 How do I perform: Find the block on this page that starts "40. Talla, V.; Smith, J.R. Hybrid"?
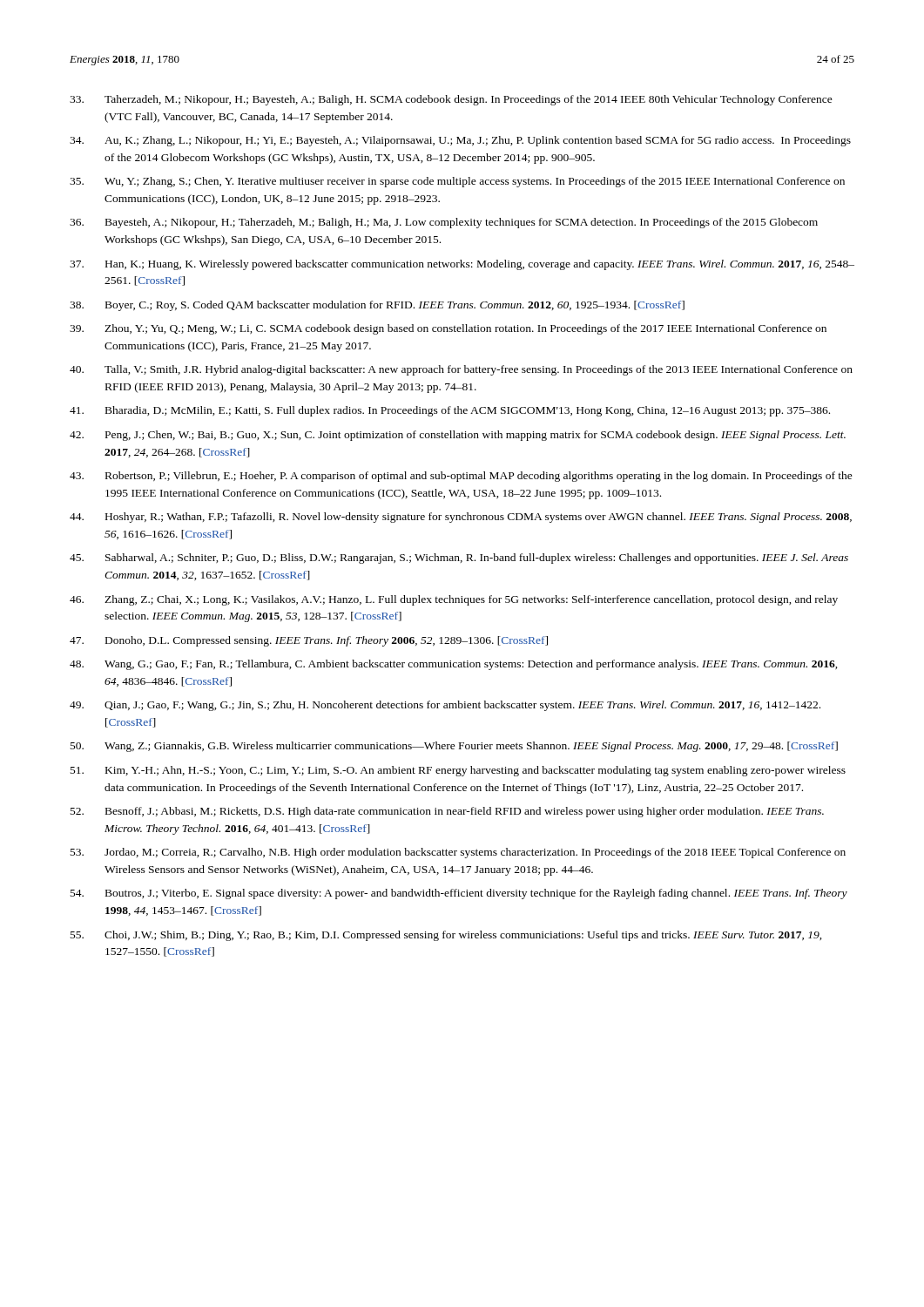(x=462, y=378)
